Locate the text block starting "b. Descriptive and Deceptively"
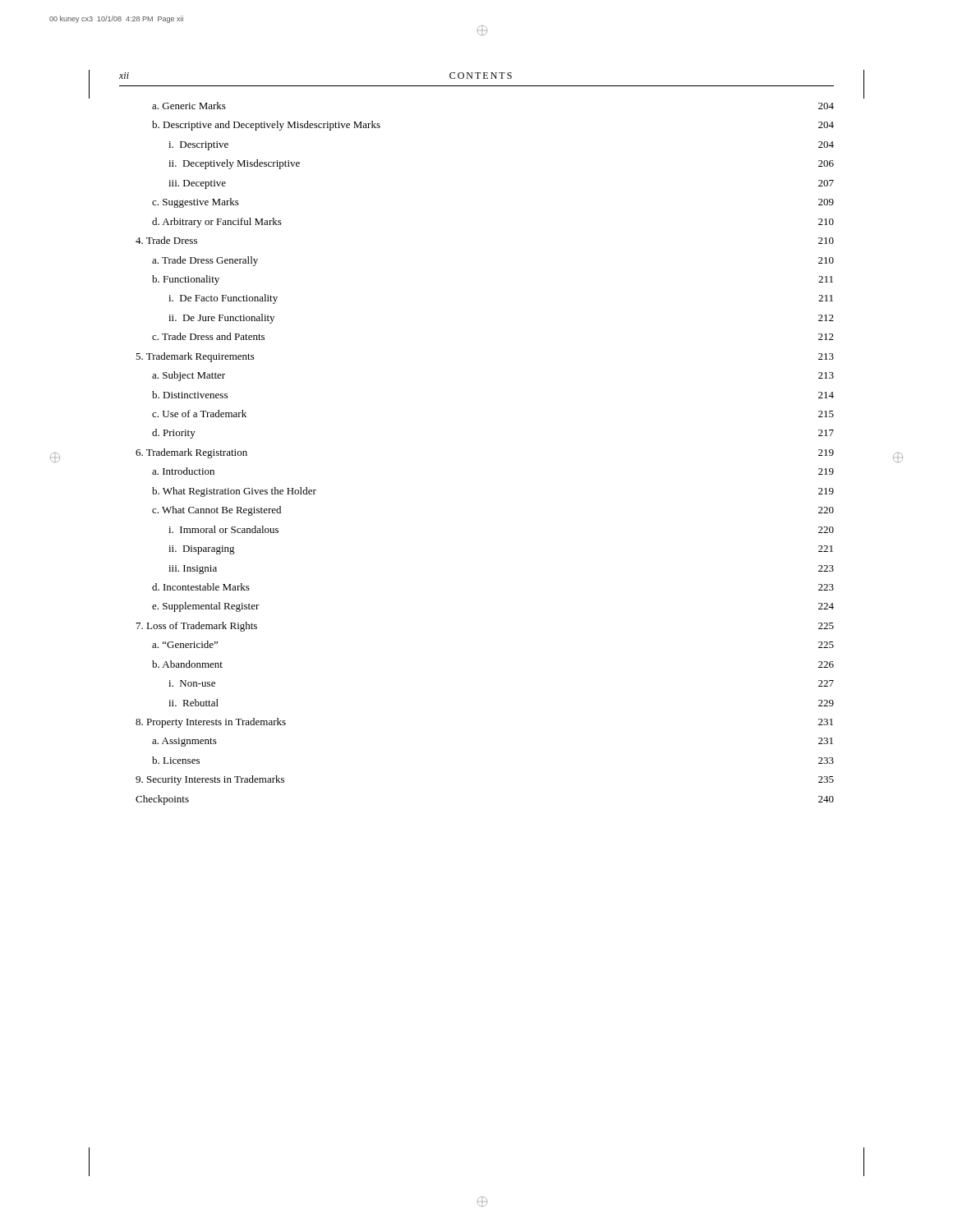The image size is (953, 1232). (x=262, y=125)
